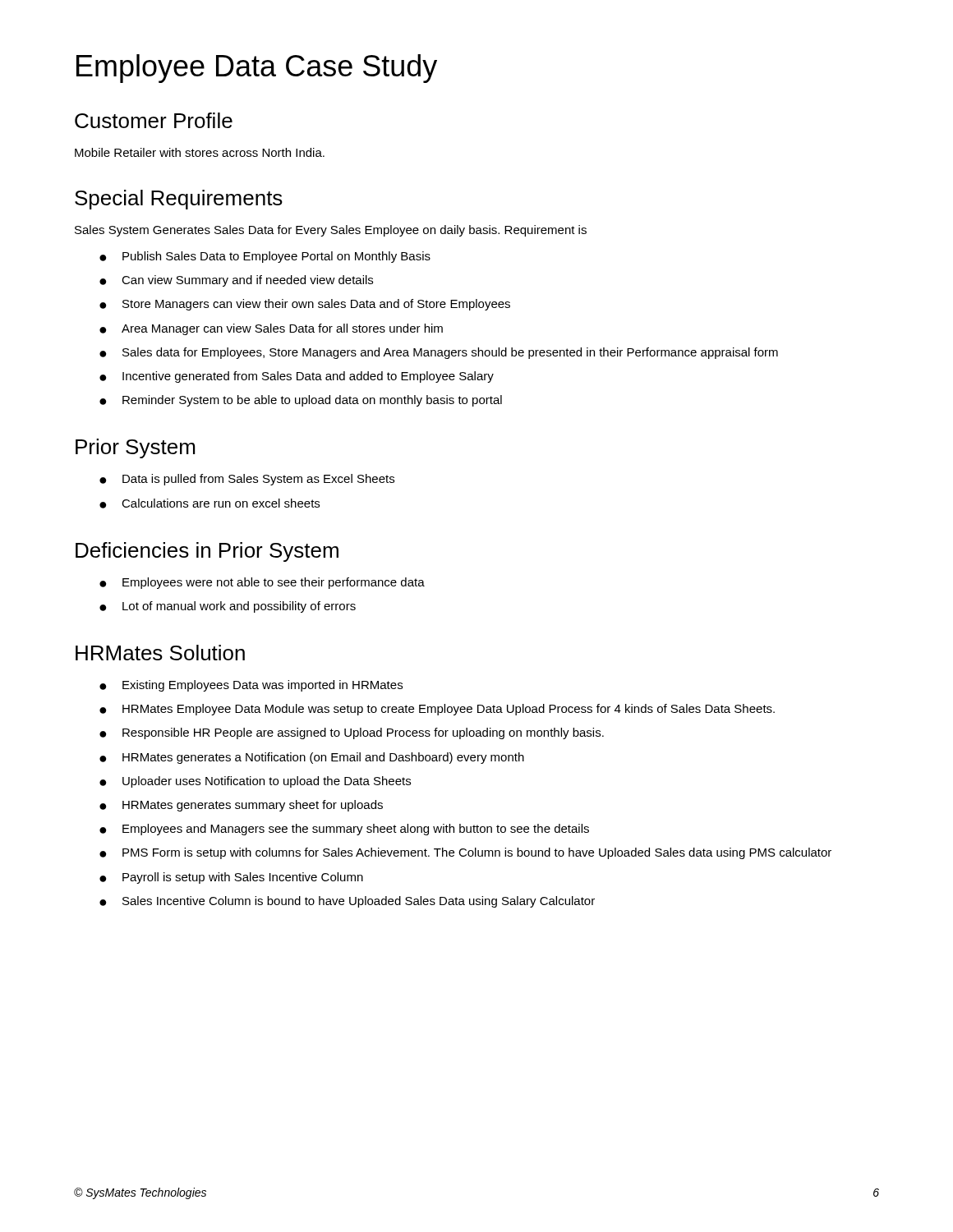The width and height of the screenshot is (953, 1232).
Task: Point to the region starting "● Calculations are run on excel"
Action: [x=209, y=503]
